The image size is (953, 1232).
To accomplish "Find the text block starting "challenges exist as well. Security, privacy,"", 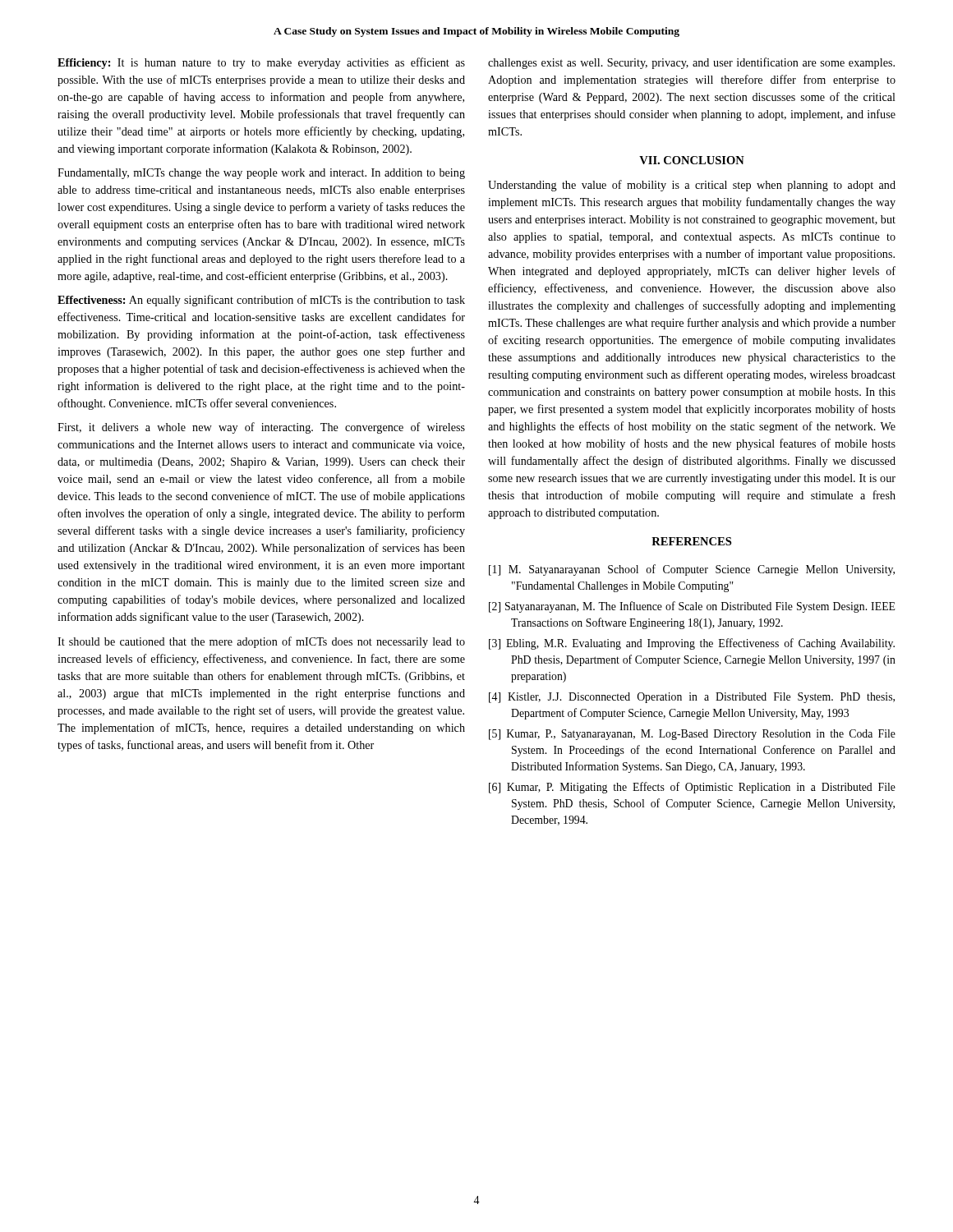I will point(692,97).
